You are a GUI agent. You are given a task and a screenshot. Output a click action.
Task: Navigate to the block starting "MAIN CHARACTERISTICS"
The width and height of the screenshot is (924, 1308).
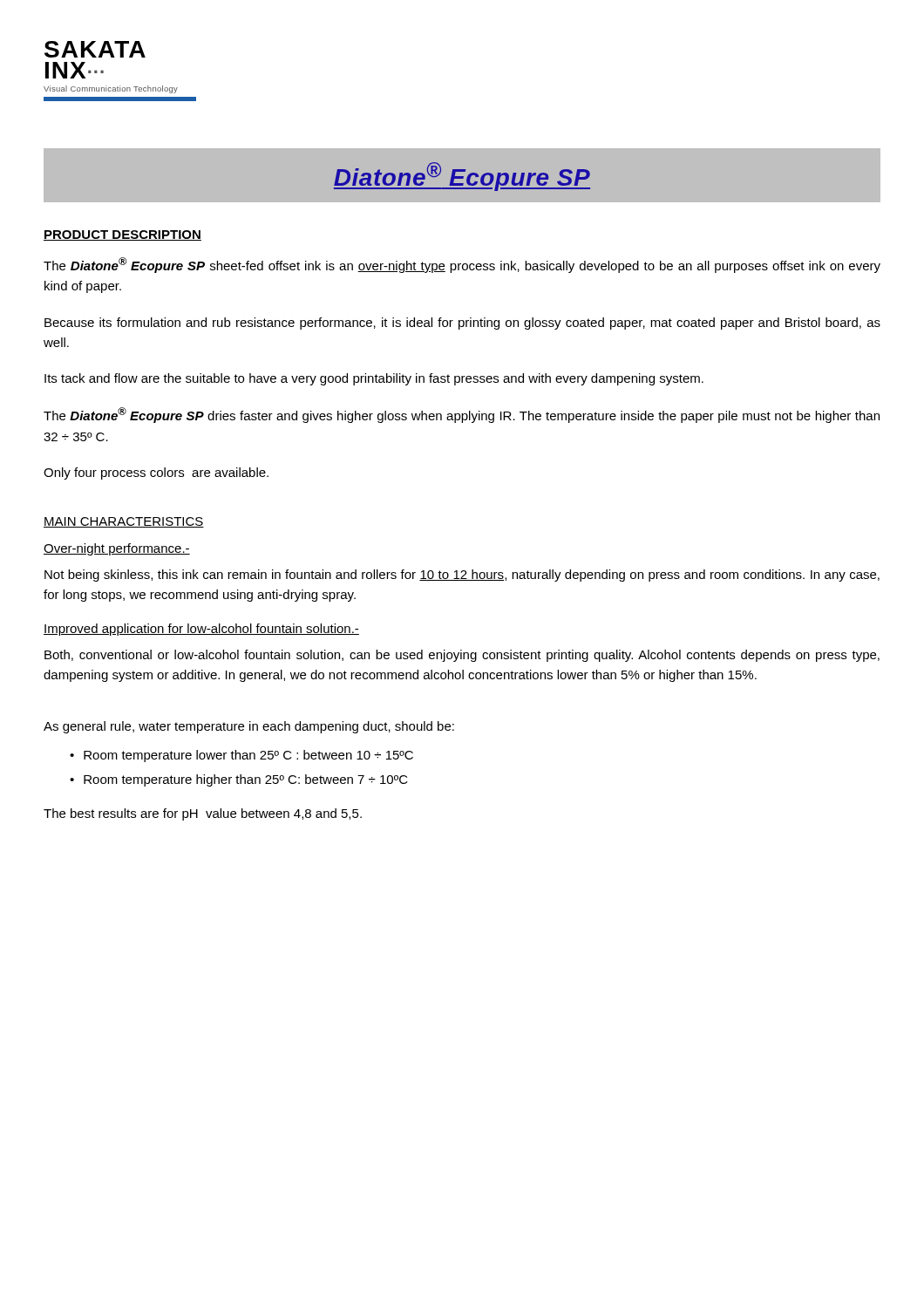coord(124,521)
